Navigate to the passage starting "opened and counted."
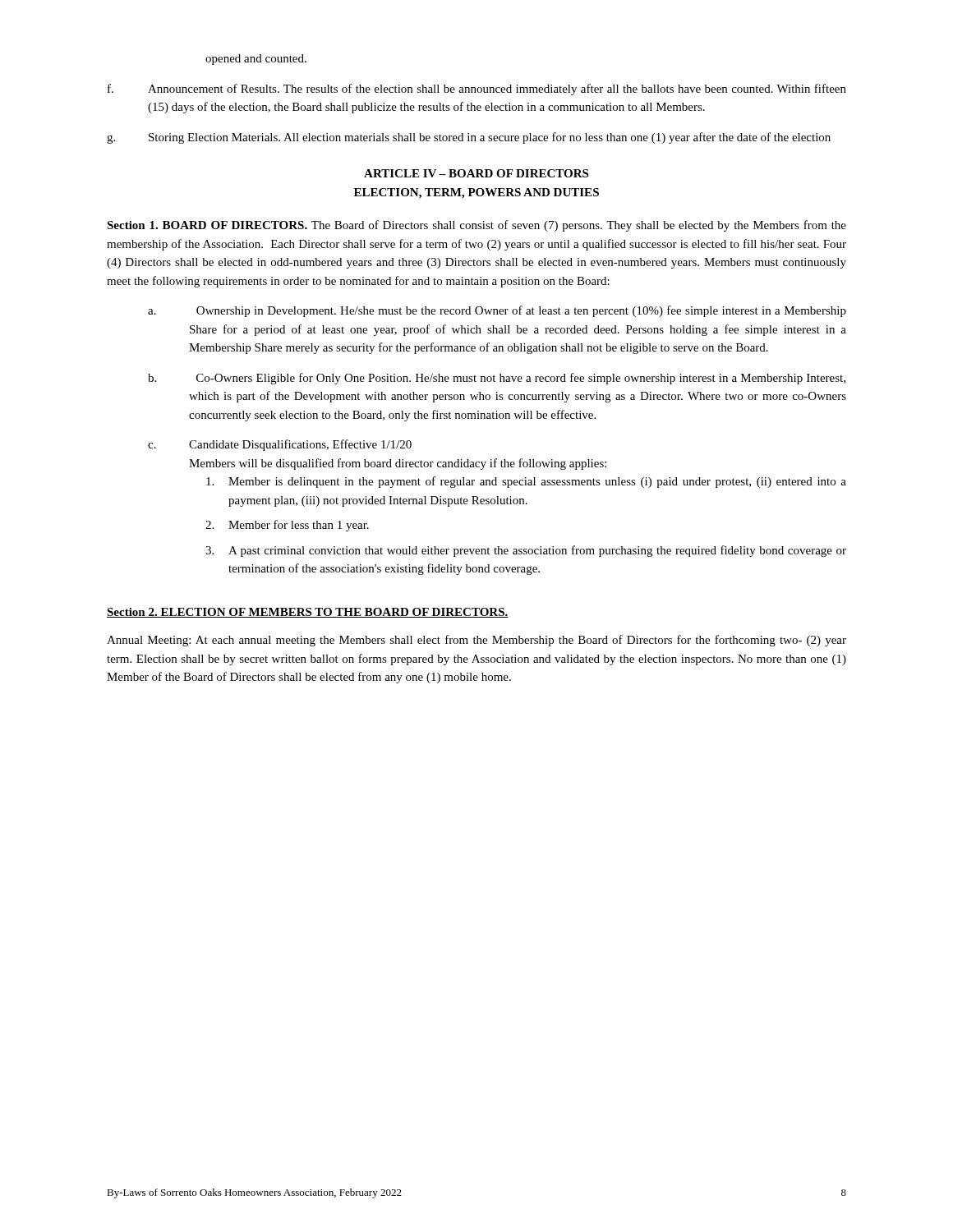This screenshot has width=953, height=1232. coord(256,58)
